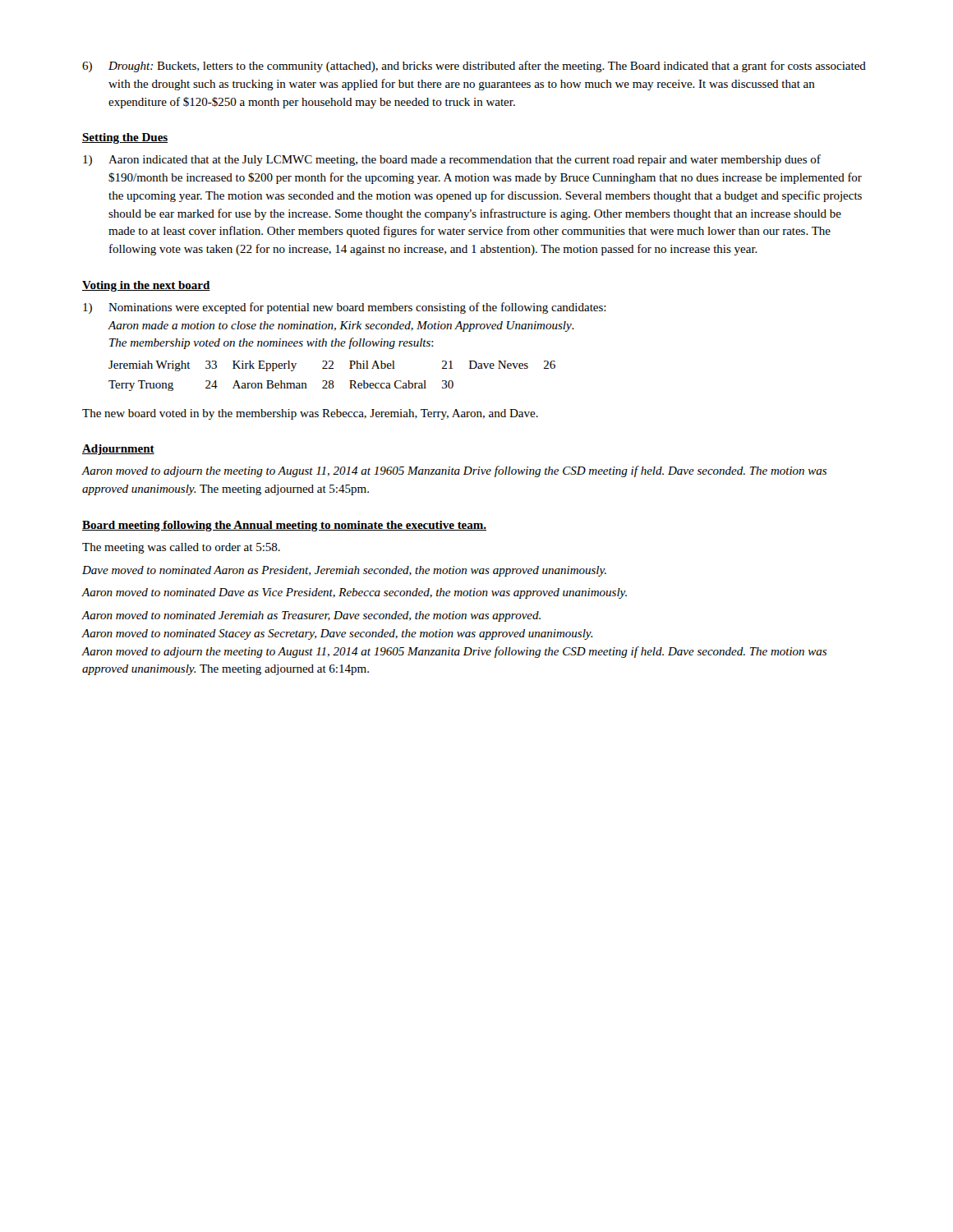The image size is (953, 1232).
Task: Locate the region starting "Board meeting following the"
Action: point(284,525)
